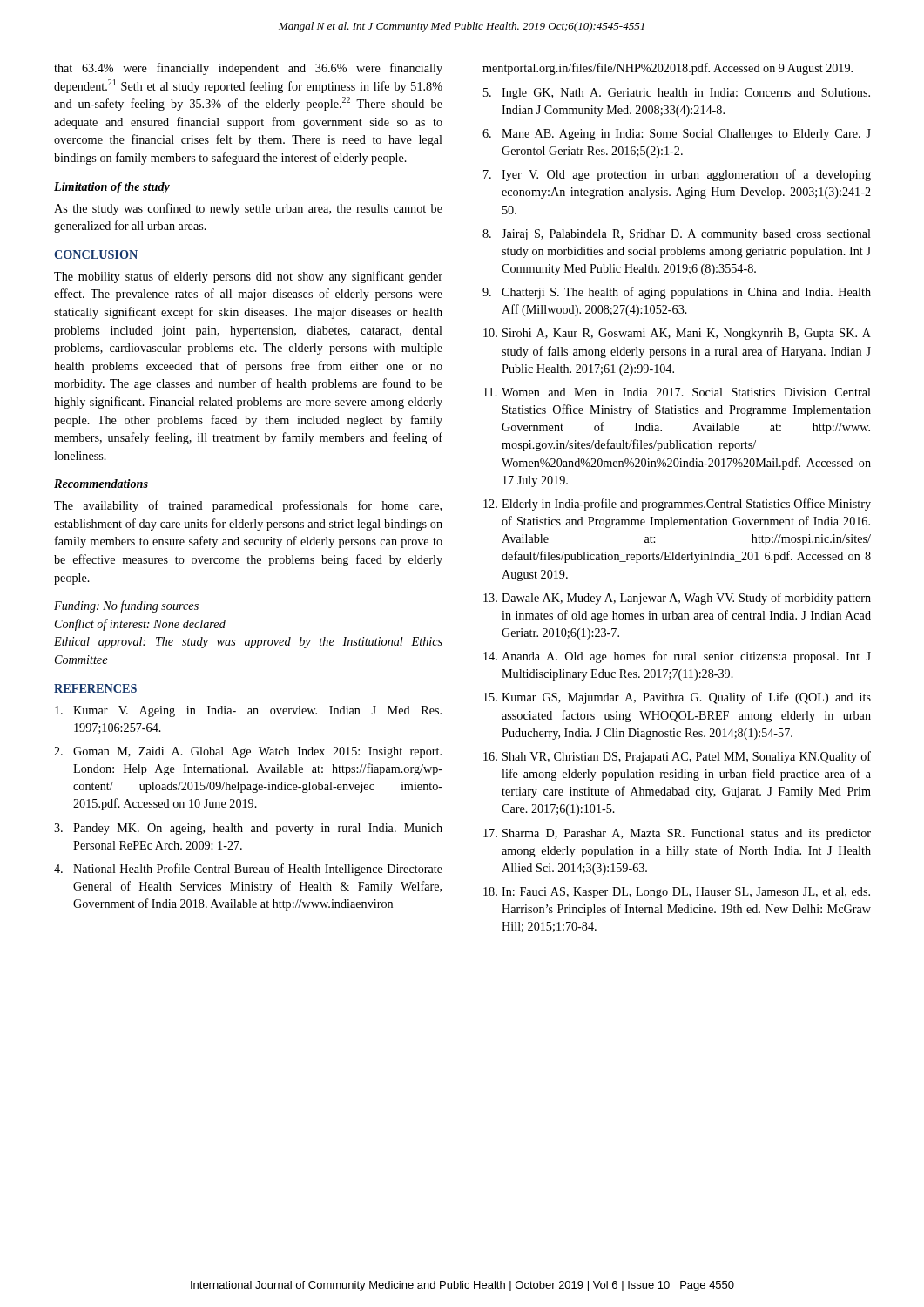Point to the text starting "2. Goman M, Zaidi A."
The height and width of the screenshot is (1307, 924).
click(x=248, y=777)
